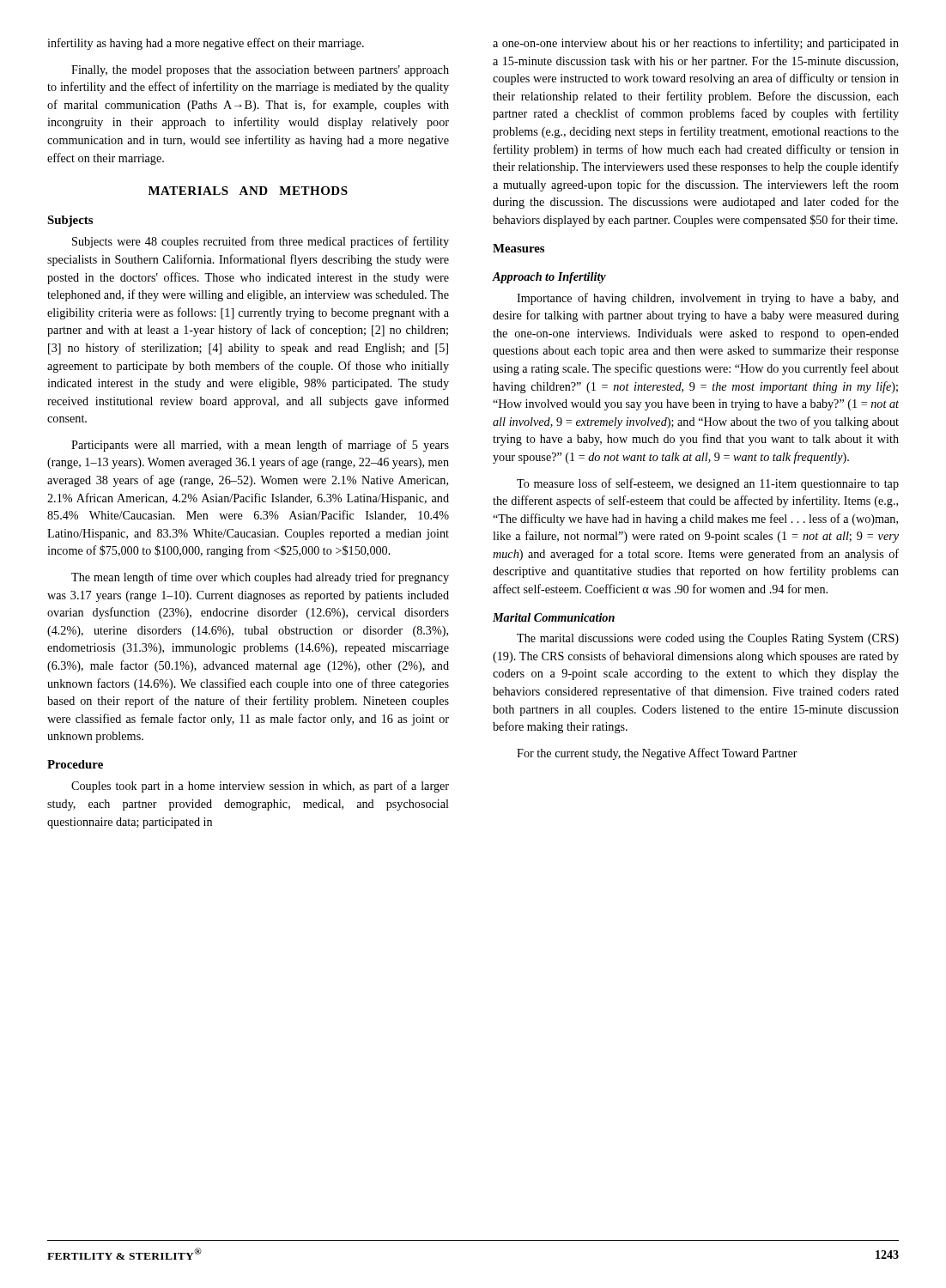The image size is (946, 1288).
Task: Select the text block that reads "Subjects were 48 couples recruited"
Action: pyautogui.click(x=248, y=330)
